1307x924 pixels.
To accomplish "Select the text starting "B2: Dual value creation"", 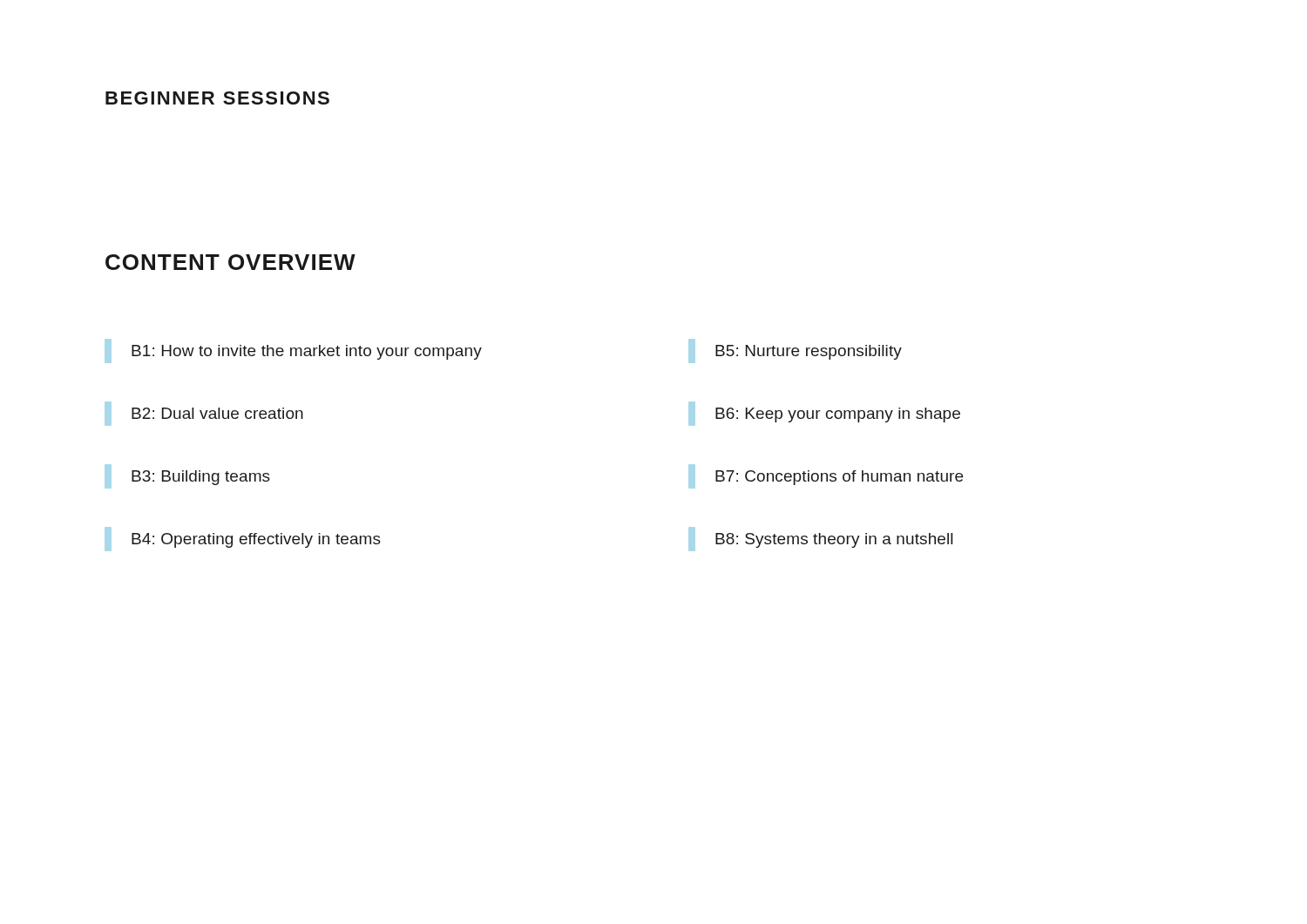I will pos(204,414).
